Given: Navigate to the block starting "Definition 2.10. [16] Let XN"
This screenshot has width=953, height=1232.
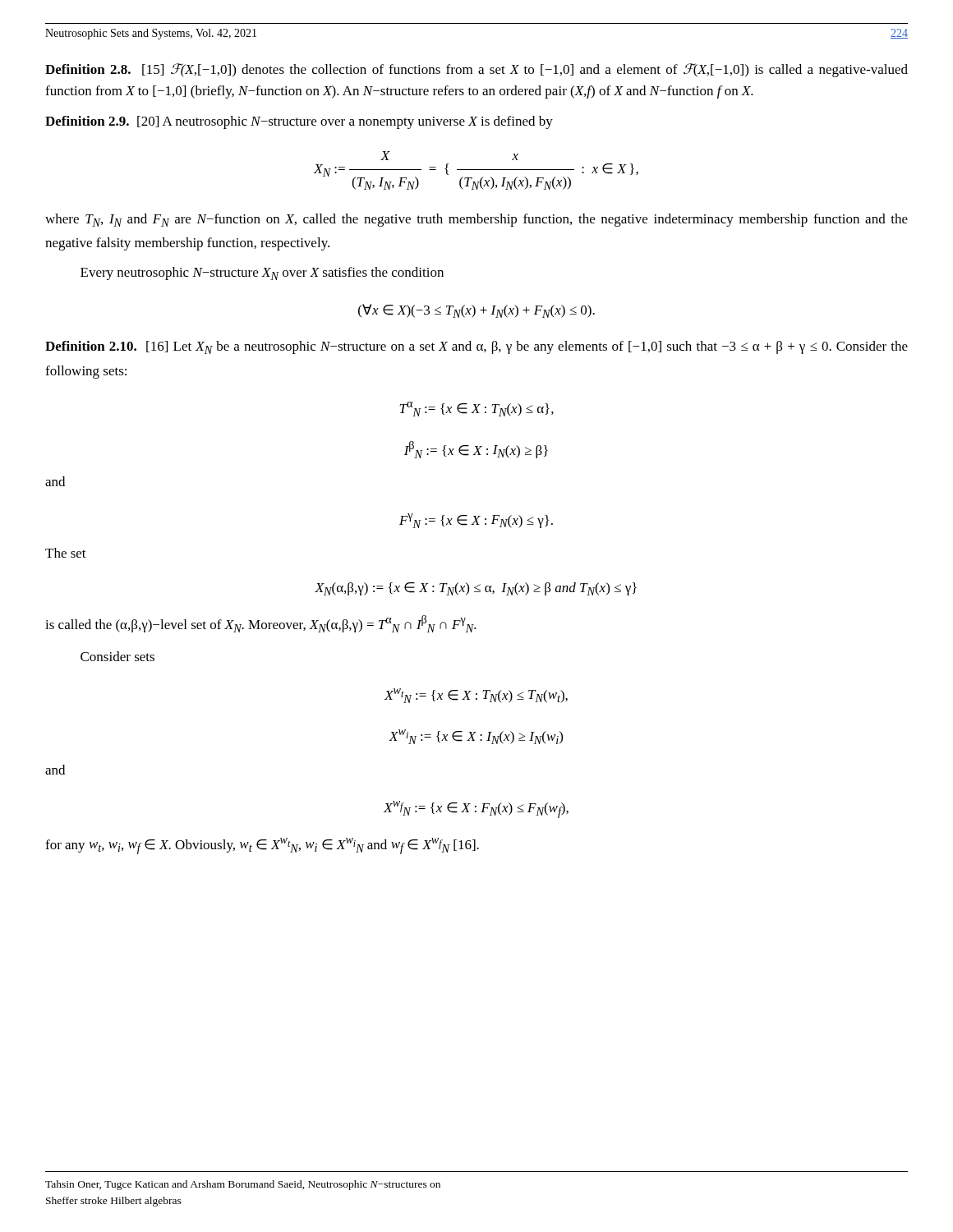Looking at the screenshot, I should (x=476, y=359).
